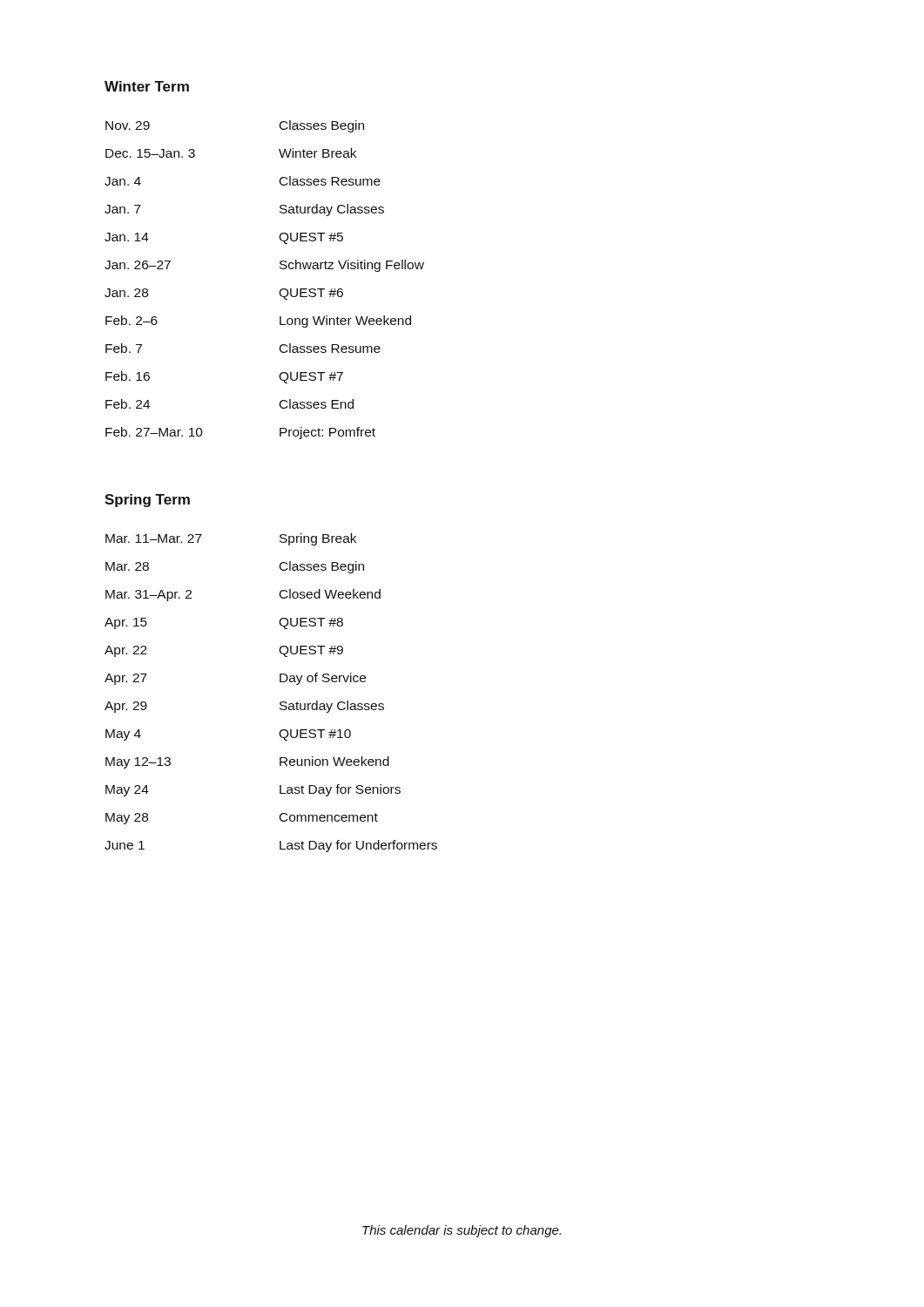The width and height of the screenshot is (924, 1307).
Task: Point to "Spring Term"
Action: coord(148,500)
